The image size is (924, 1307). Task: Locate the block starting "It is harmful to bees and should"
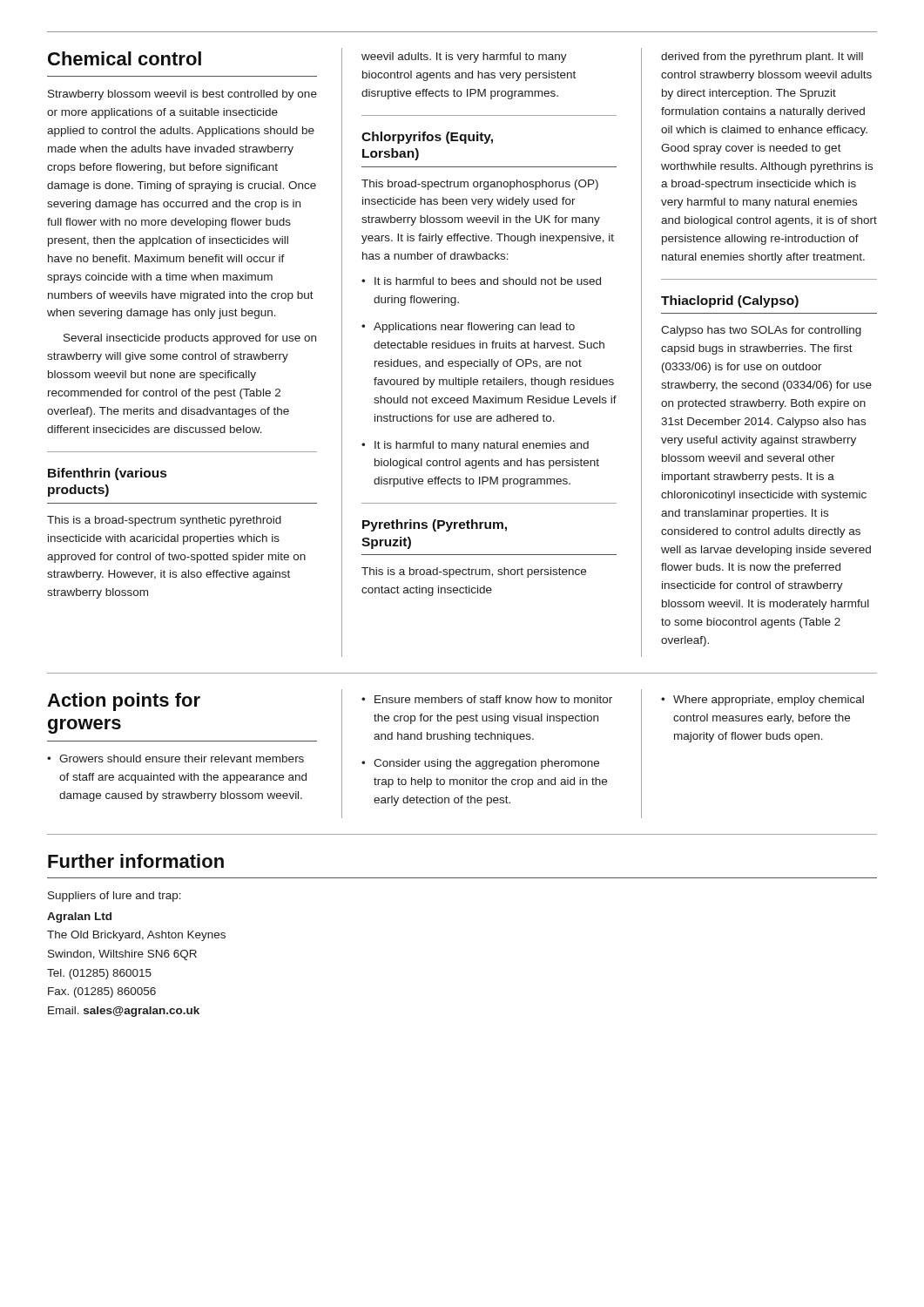click(x=489, y=291)
